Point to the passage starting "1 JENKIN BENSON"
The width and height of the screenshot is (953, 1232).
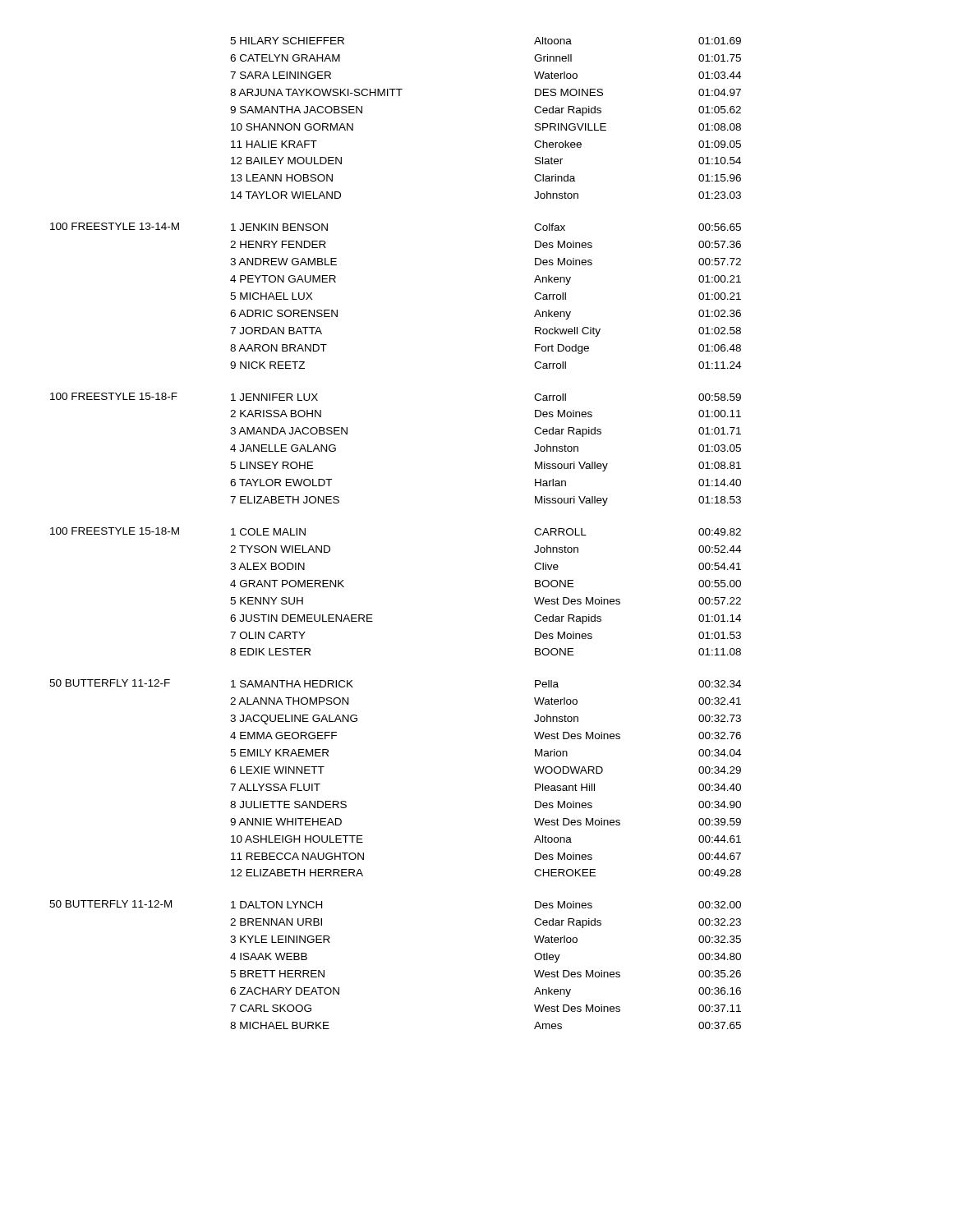click(x=274, y=227)
